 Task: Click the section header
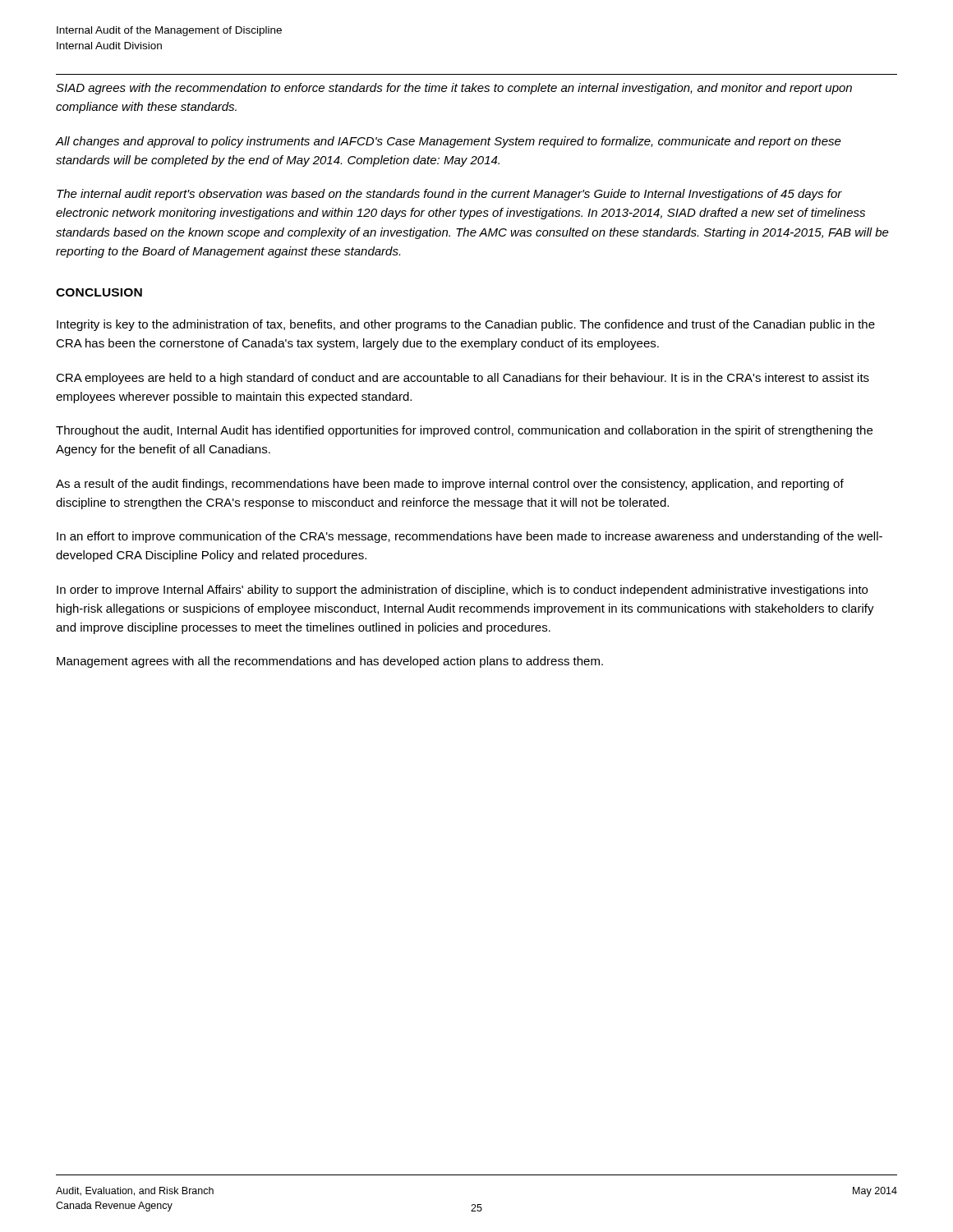(x=99, y=292)
